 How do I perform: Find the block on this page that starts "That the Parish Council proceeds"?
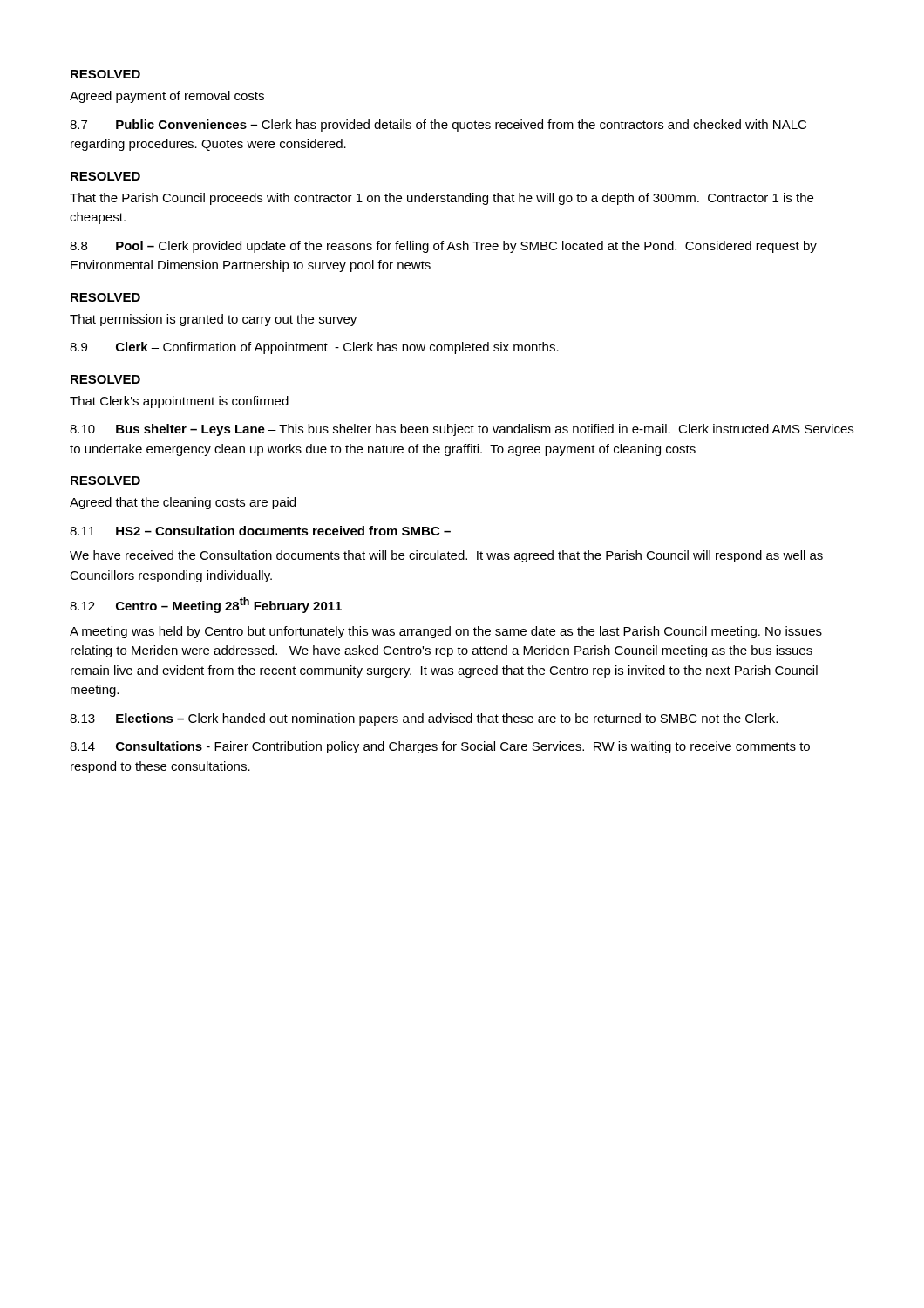[442, 207]
